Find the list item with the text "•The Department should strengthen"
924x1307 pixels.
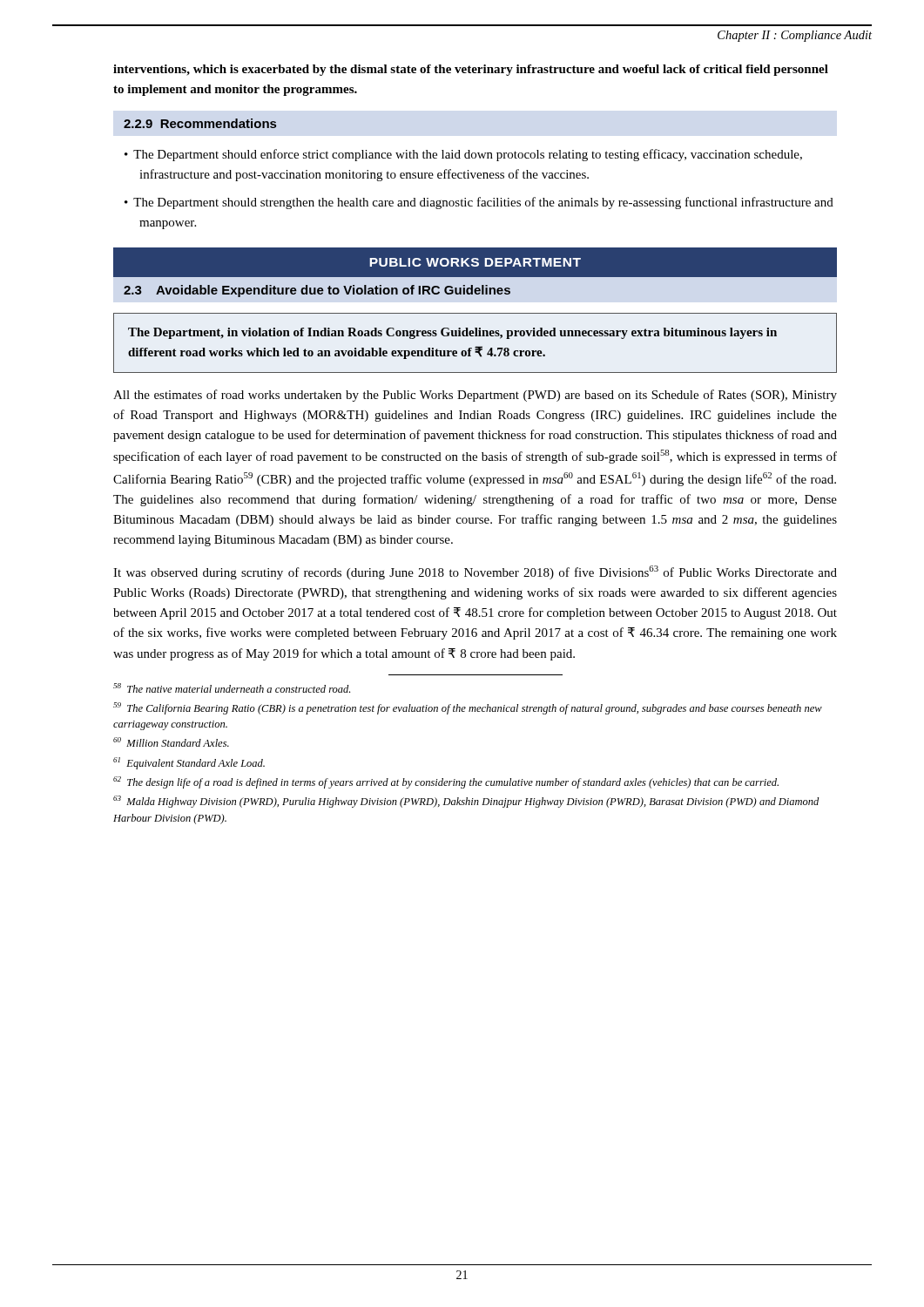[x=478, y=212]
